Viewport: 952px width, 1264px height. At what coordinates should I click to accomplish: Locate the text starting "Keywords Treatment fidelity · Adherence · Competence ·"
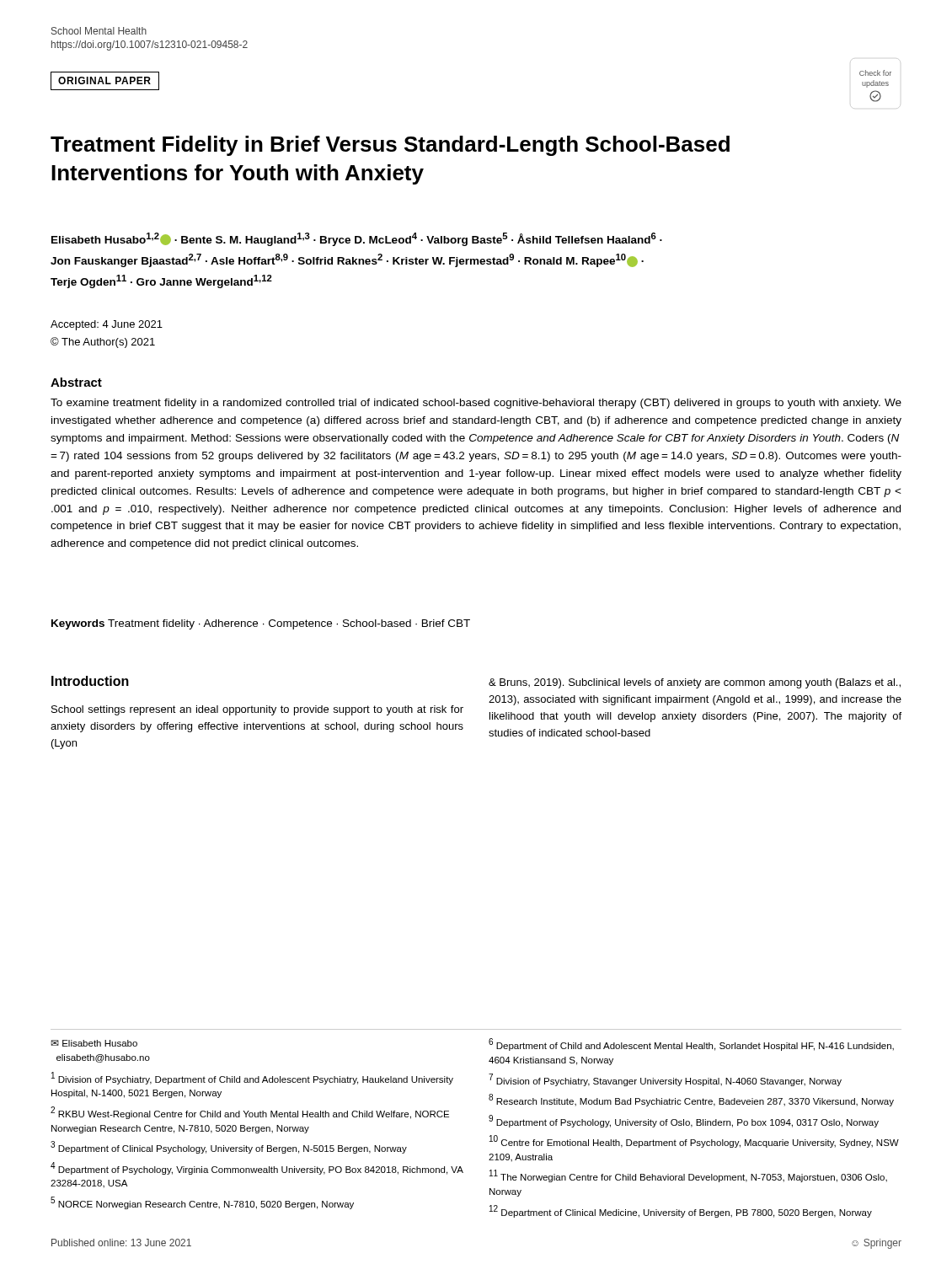tap(260, 623)
